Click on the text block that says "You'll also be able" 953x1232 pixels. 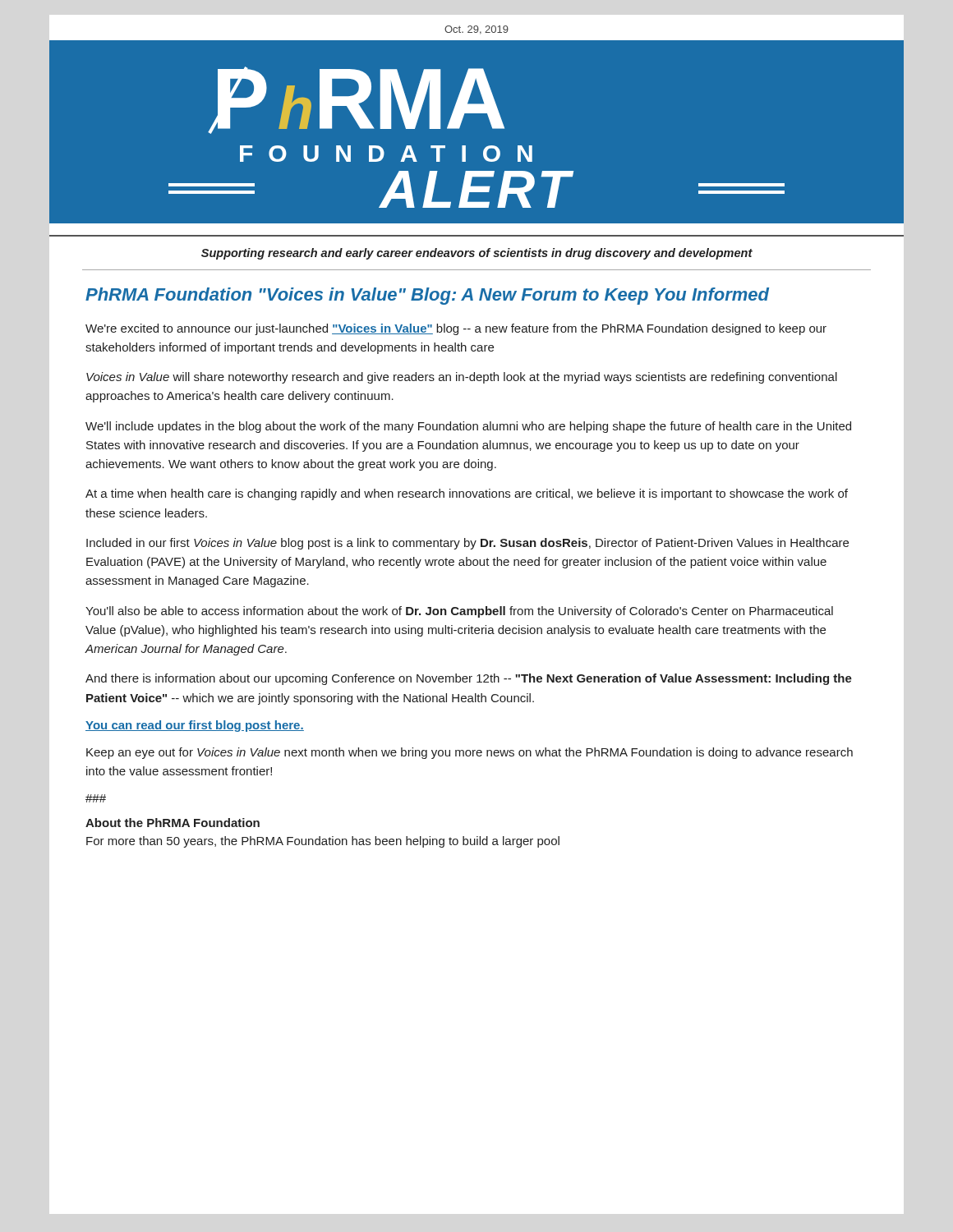pos(460,629)
